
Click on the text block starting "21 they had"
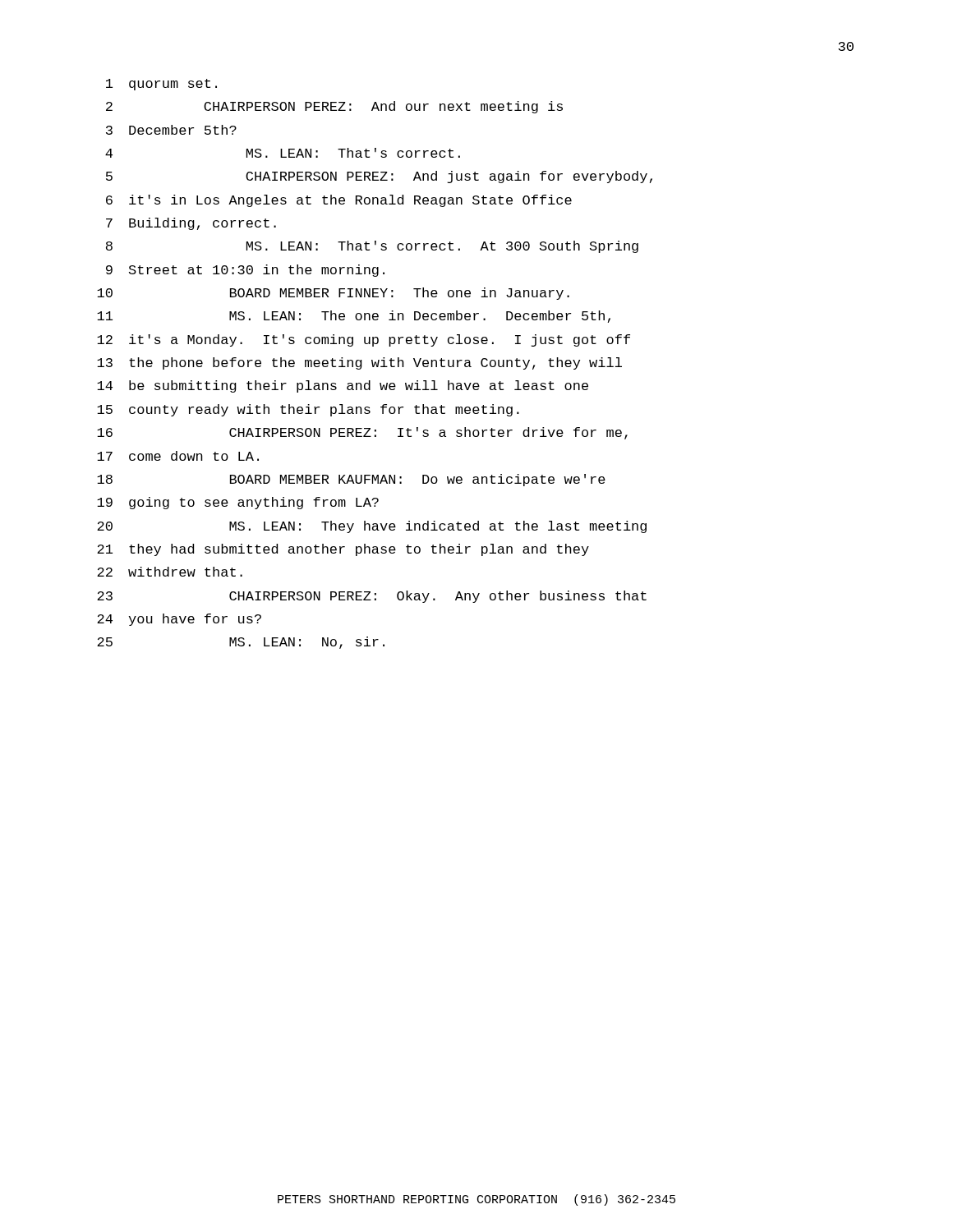coord(476,550)
